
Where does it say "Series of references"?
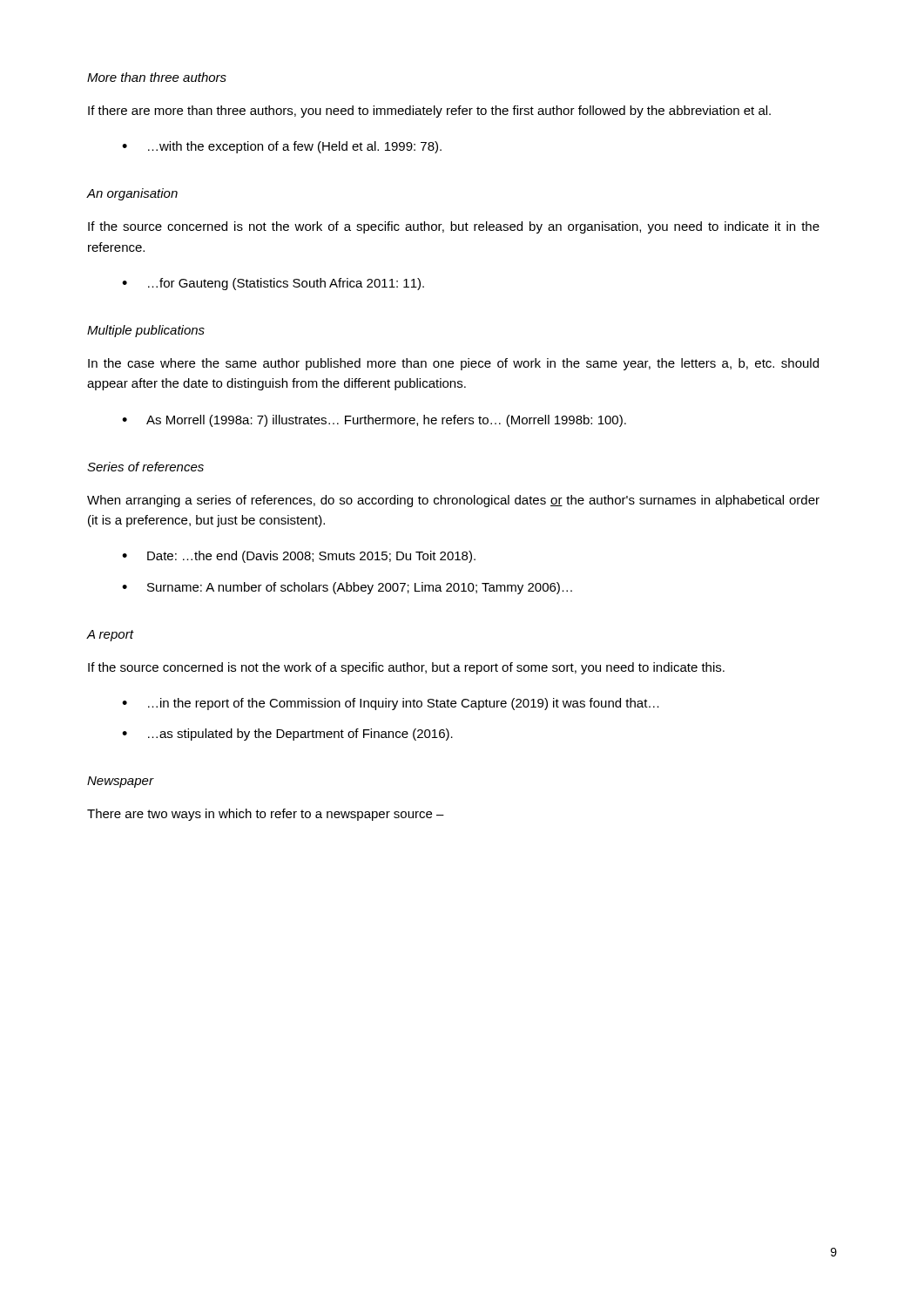click(x=145, y=467)
